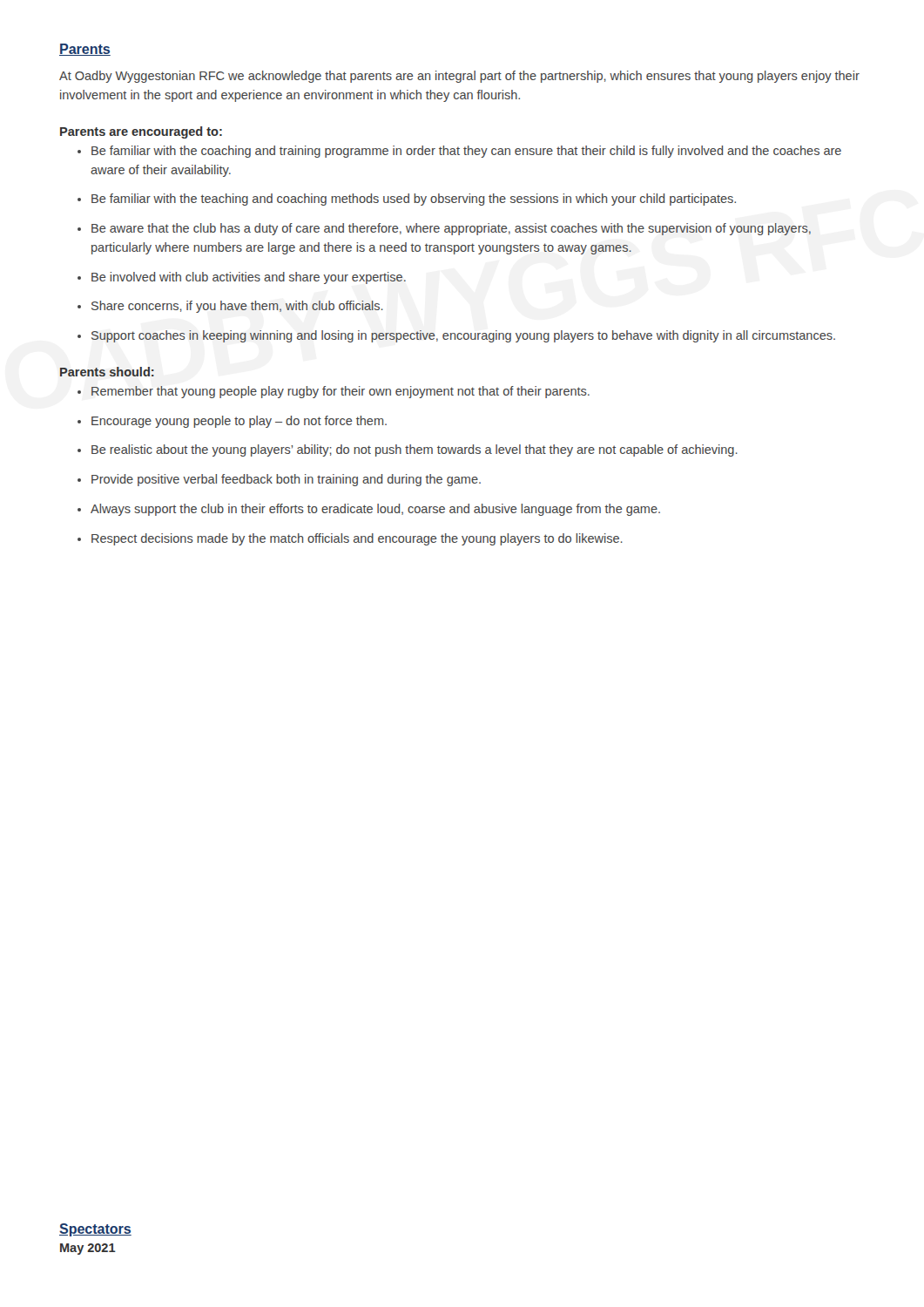The height and width of the screenshot is (1307, 924).
Task: Find the list item containing "Be familiar with the coaching"
Action: click(x=478, y=161)
